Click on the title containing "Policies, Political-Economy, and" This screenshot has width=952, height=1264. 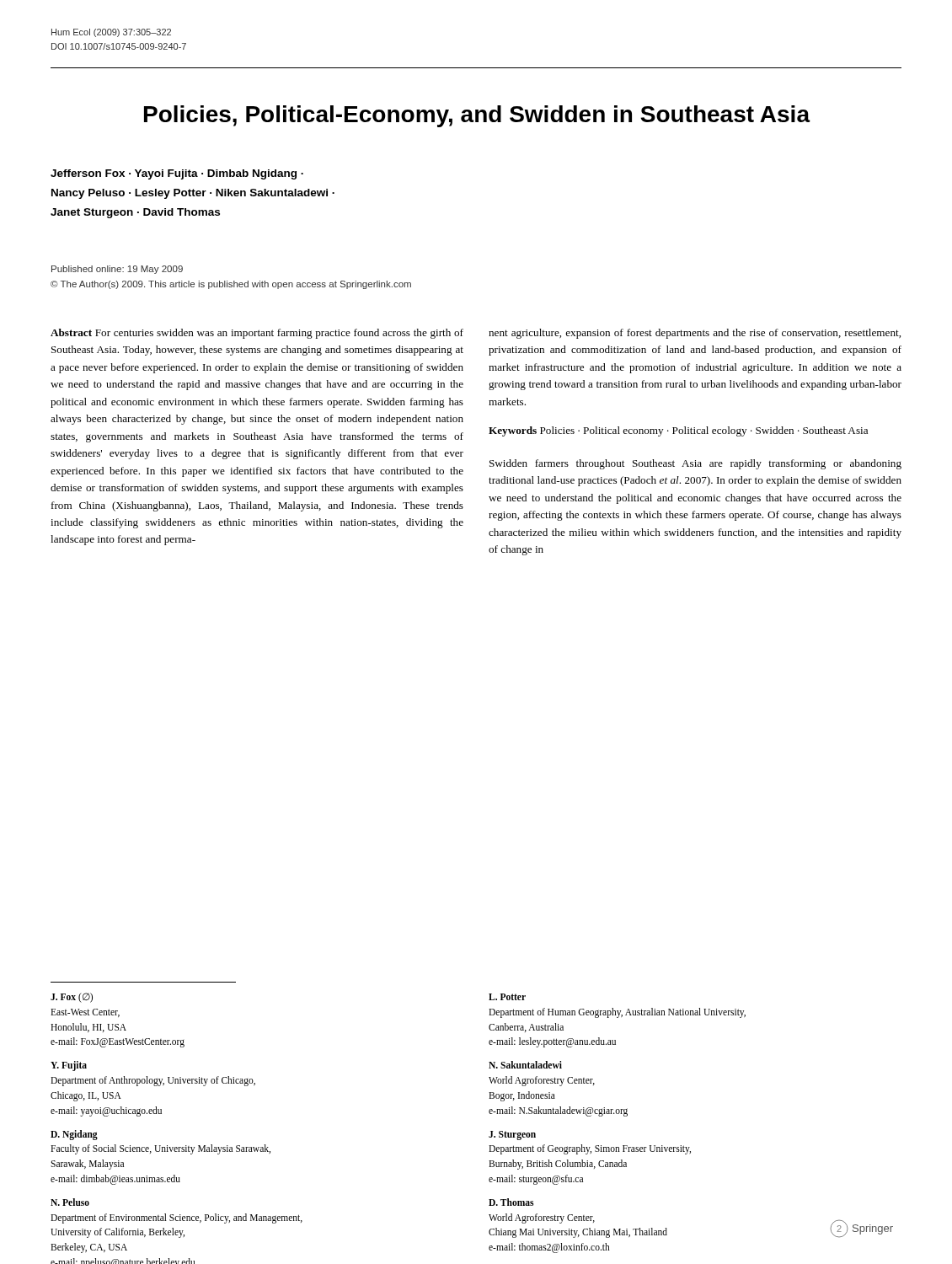click(476, 110)
